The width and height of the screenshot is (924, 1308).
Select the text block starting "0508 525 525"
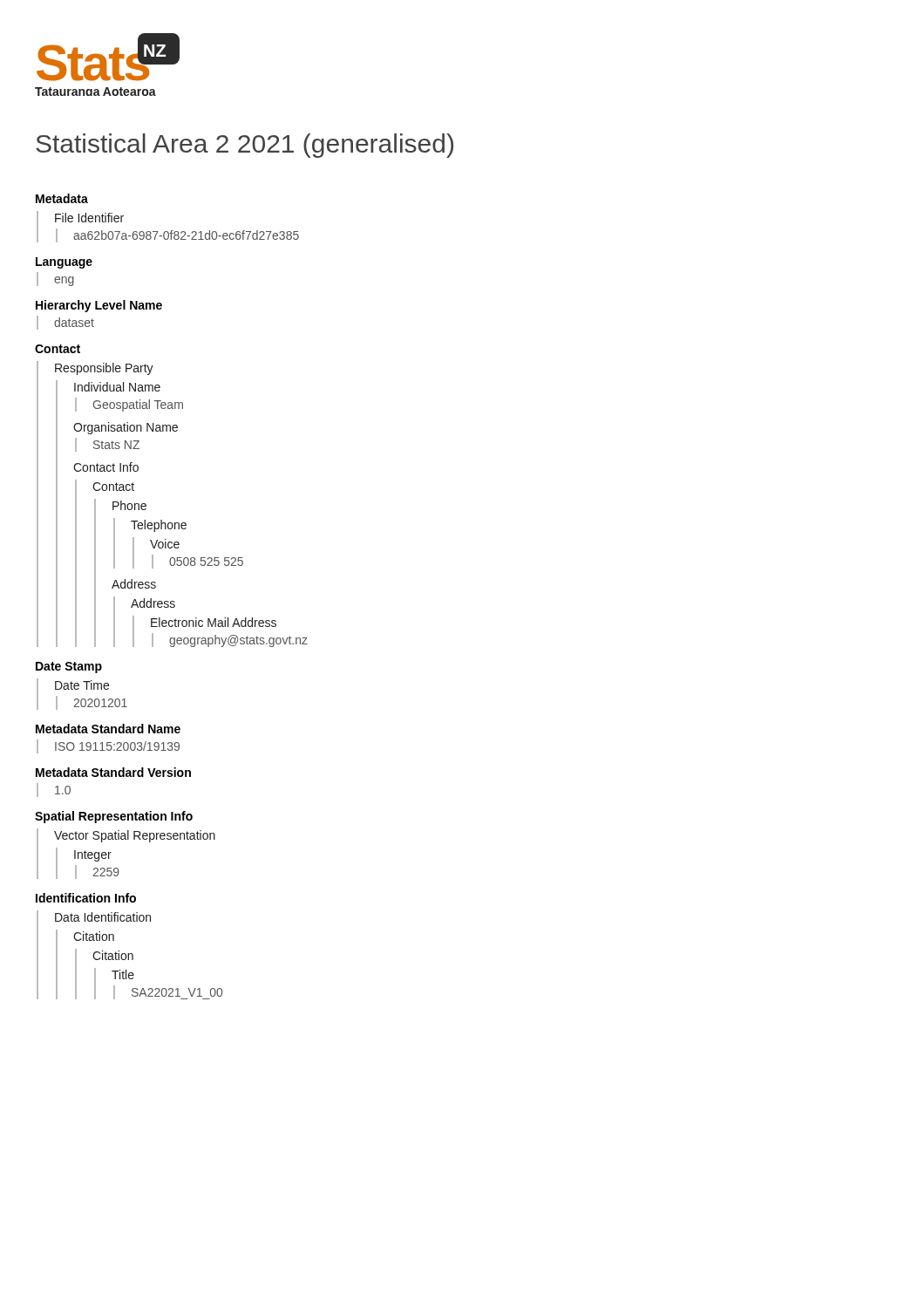click(206, 562)
